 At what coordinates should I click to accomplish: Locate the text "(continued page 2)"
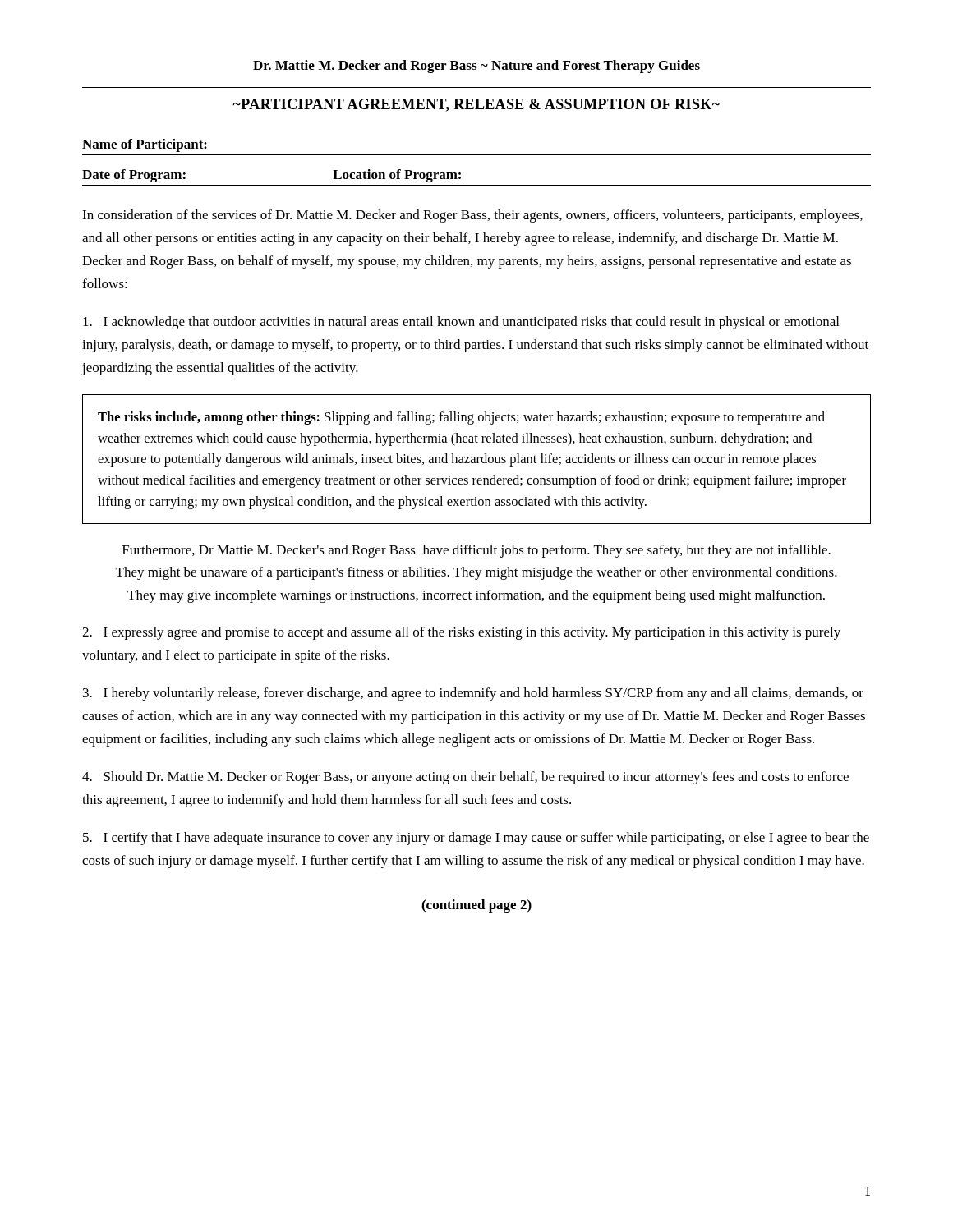[476, 905]
